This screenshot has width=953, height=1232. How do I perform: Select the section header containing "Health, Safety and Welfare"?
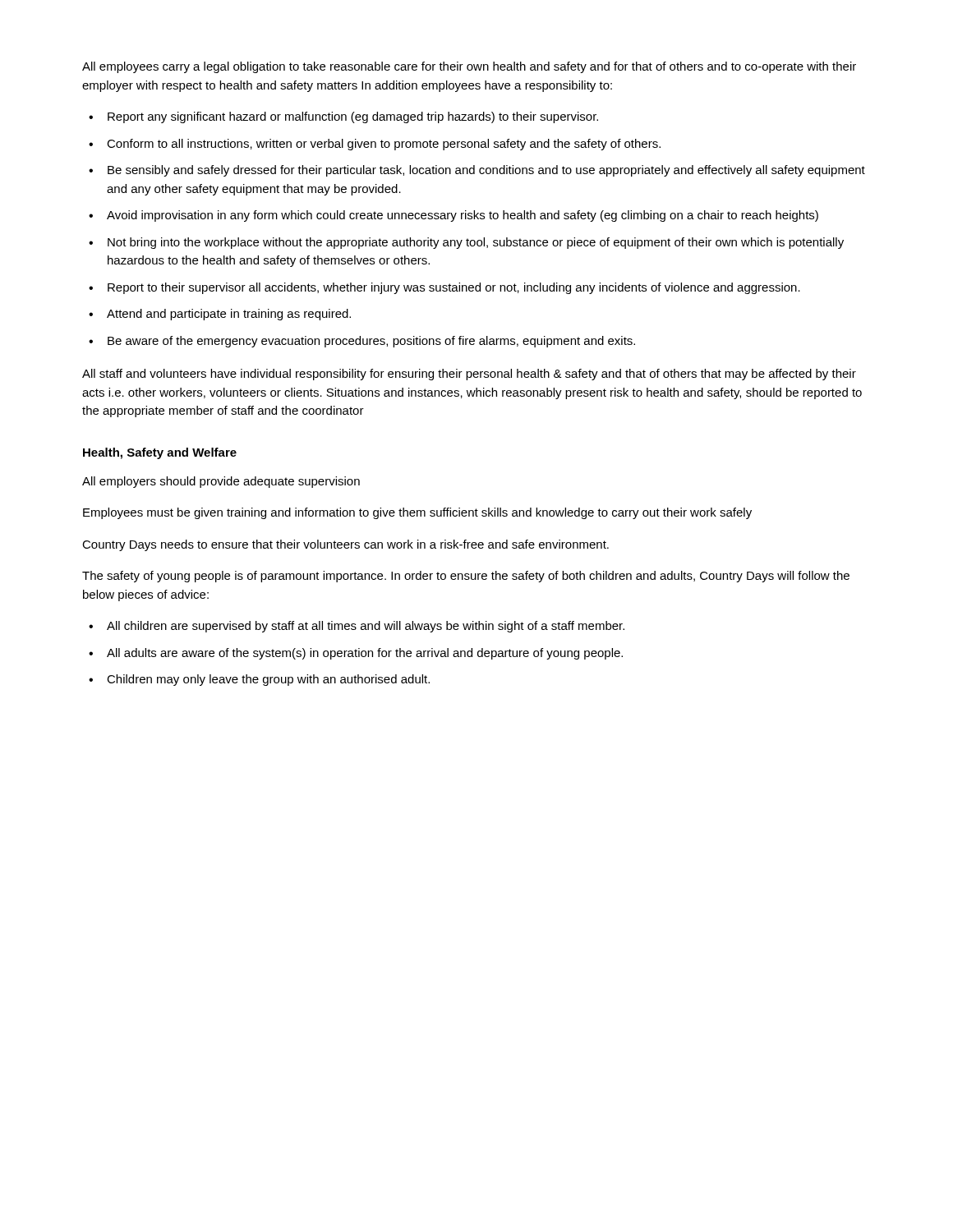(159, 452)
